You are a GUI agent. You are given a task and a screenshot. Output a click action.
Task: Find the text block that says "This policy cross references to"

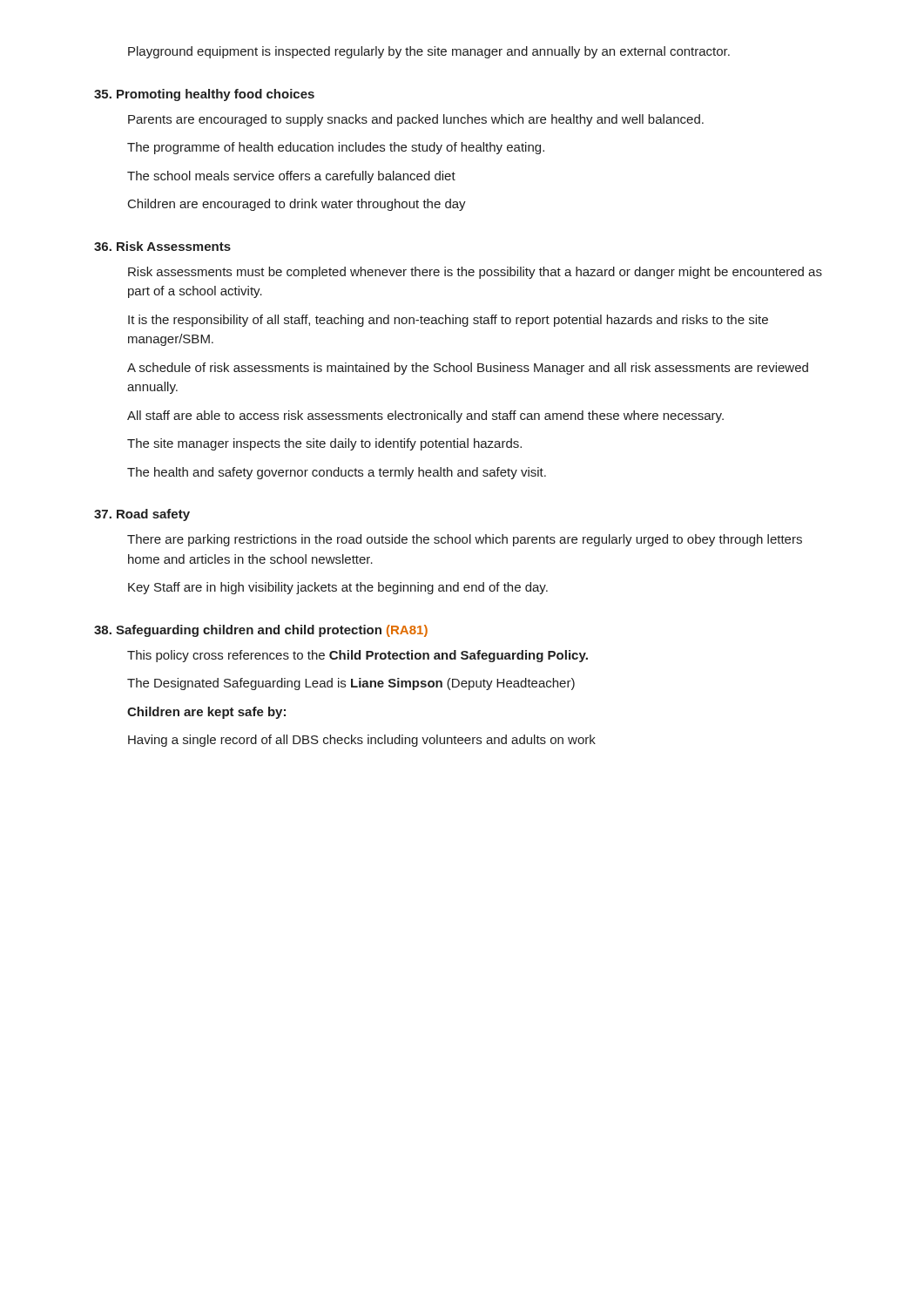click(358, 654)
